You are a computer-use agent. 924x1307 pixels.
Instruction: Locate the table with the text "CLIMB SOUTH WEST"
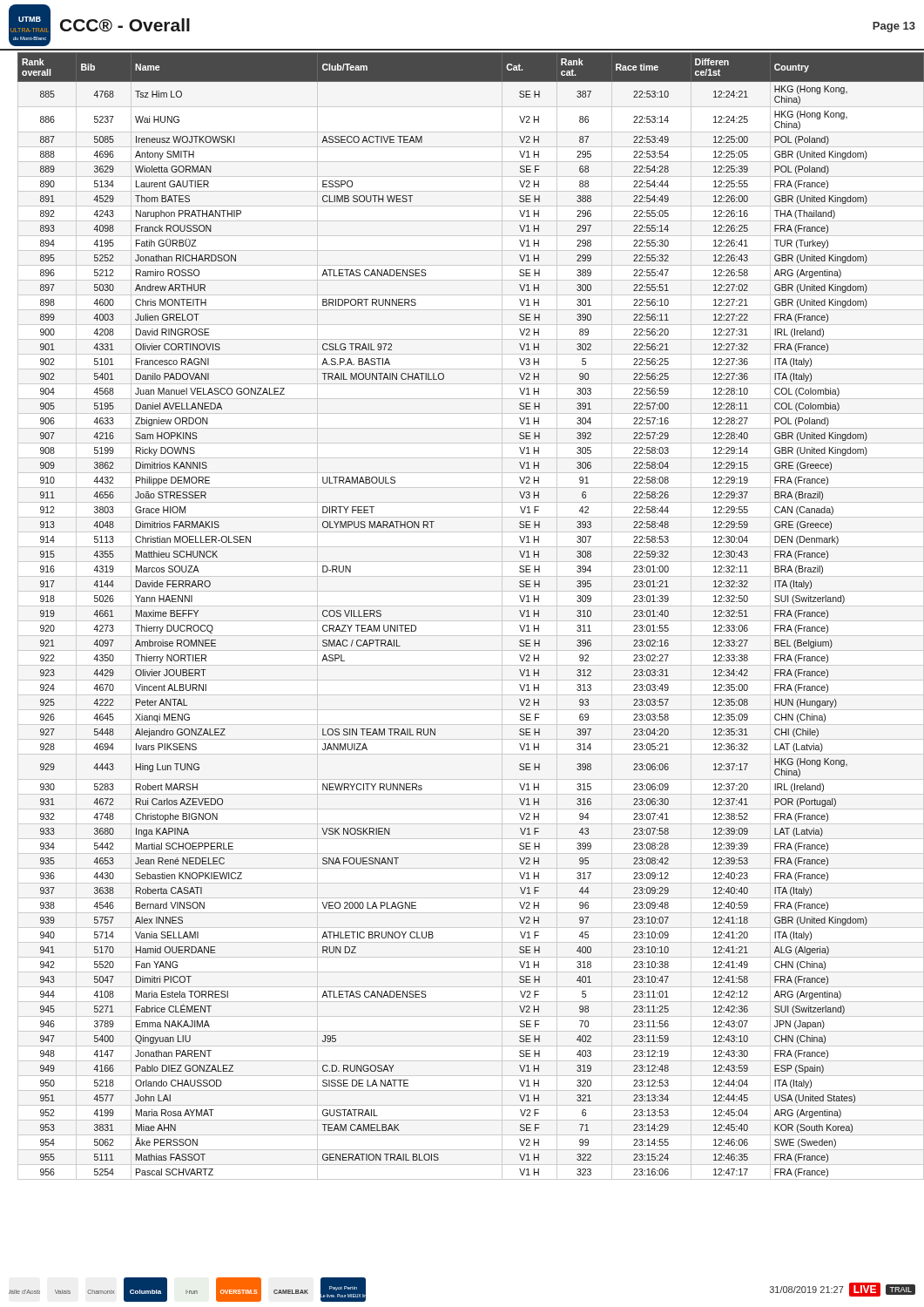click(x=462, y=616)
